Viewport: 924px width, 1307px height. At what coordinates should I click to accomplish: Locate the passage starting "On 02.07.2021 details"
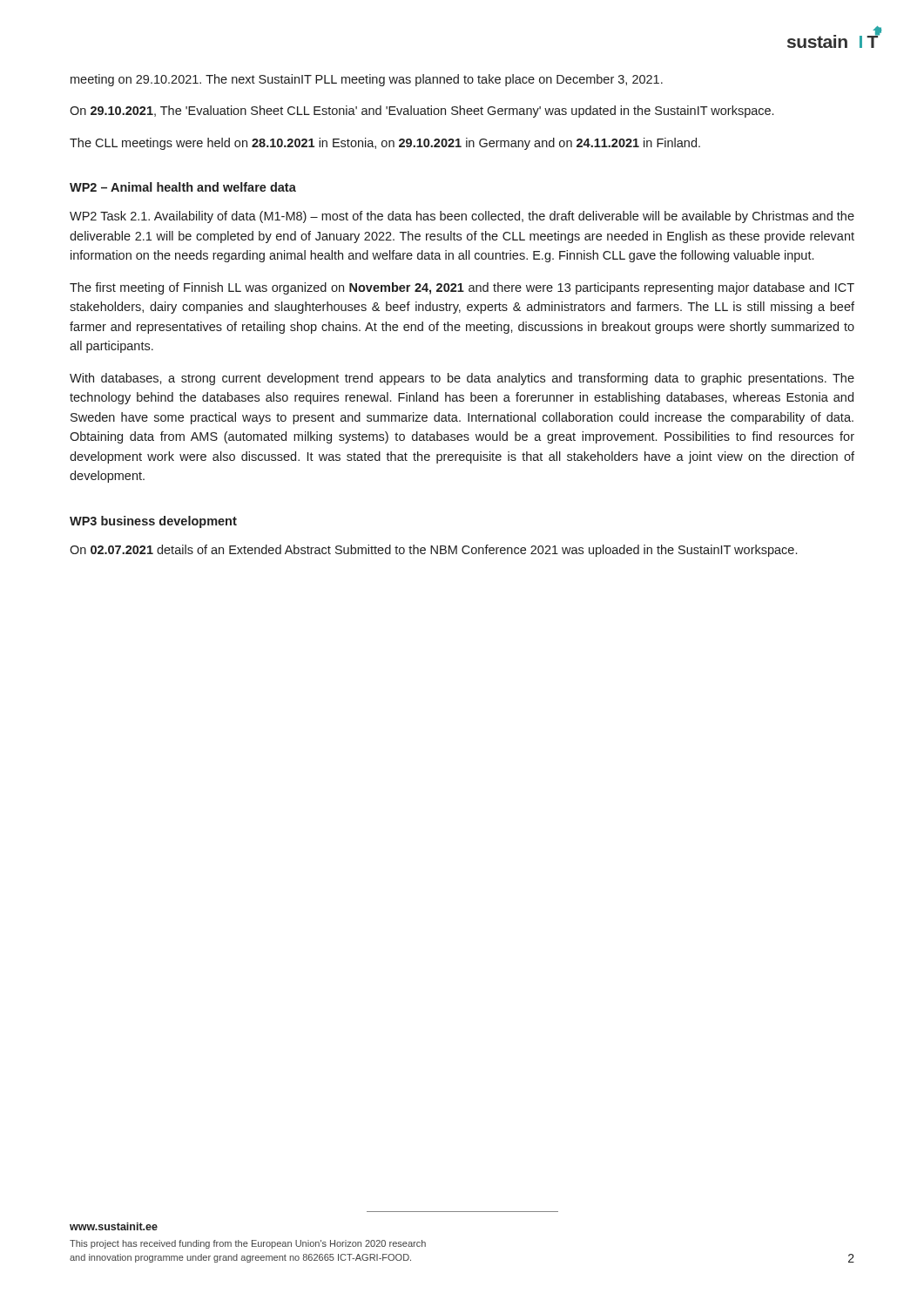434,549
